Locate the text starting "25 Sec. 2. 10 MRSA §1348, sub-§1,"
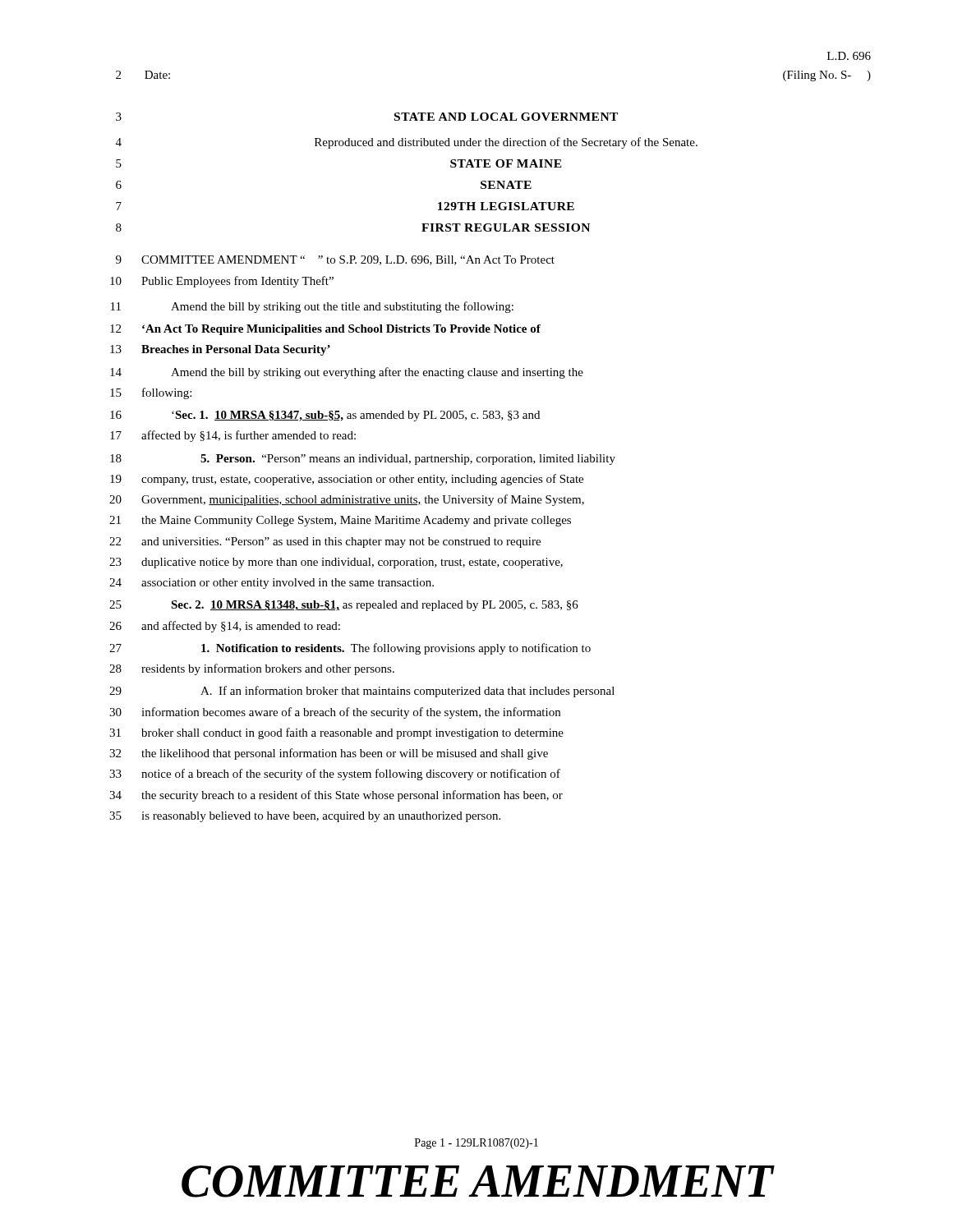The image size is (953, 1232). tap(476, 605)
